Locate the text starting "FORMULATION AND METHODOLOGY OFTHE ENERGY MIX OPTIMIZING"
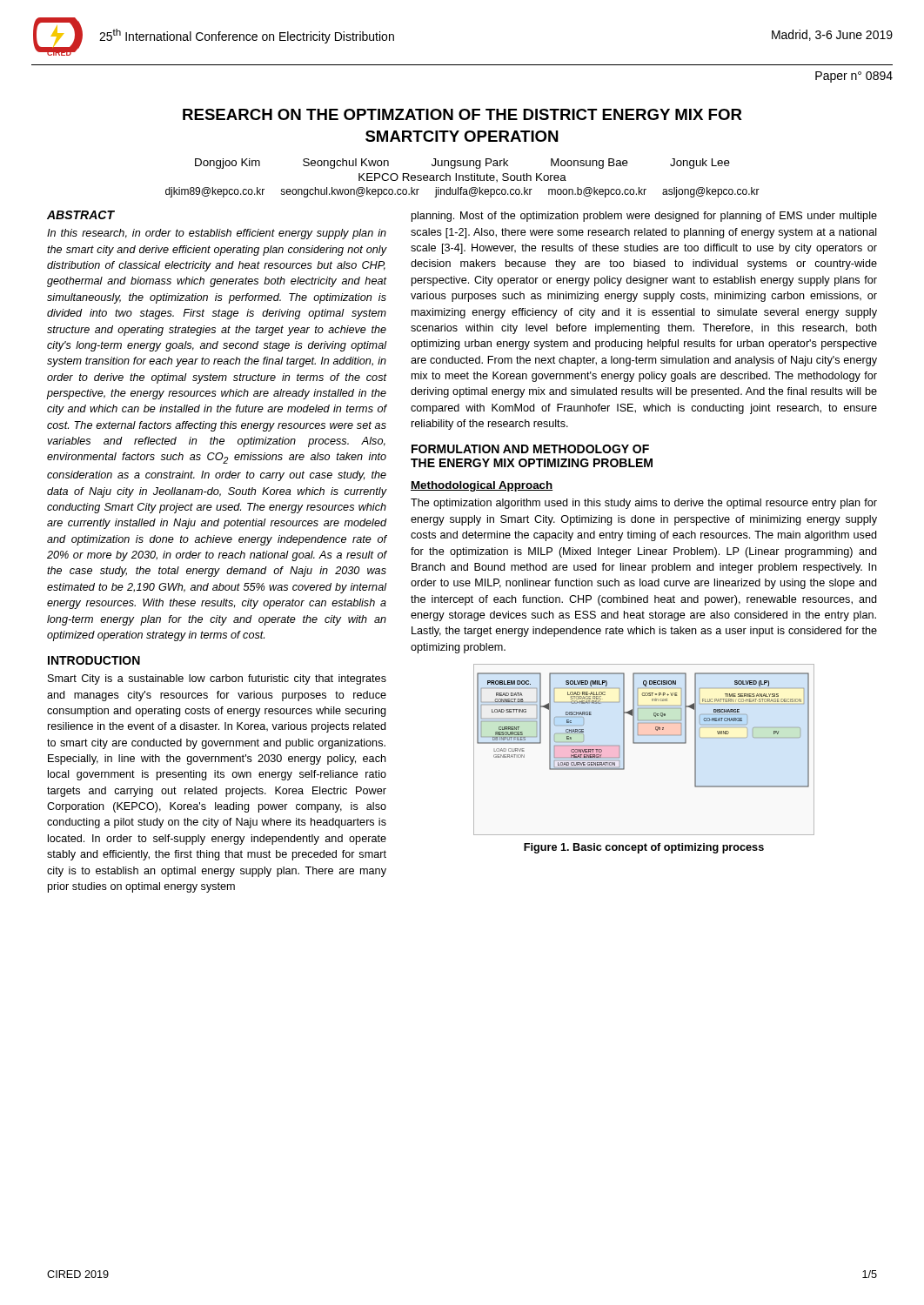 tap(532, 456)
